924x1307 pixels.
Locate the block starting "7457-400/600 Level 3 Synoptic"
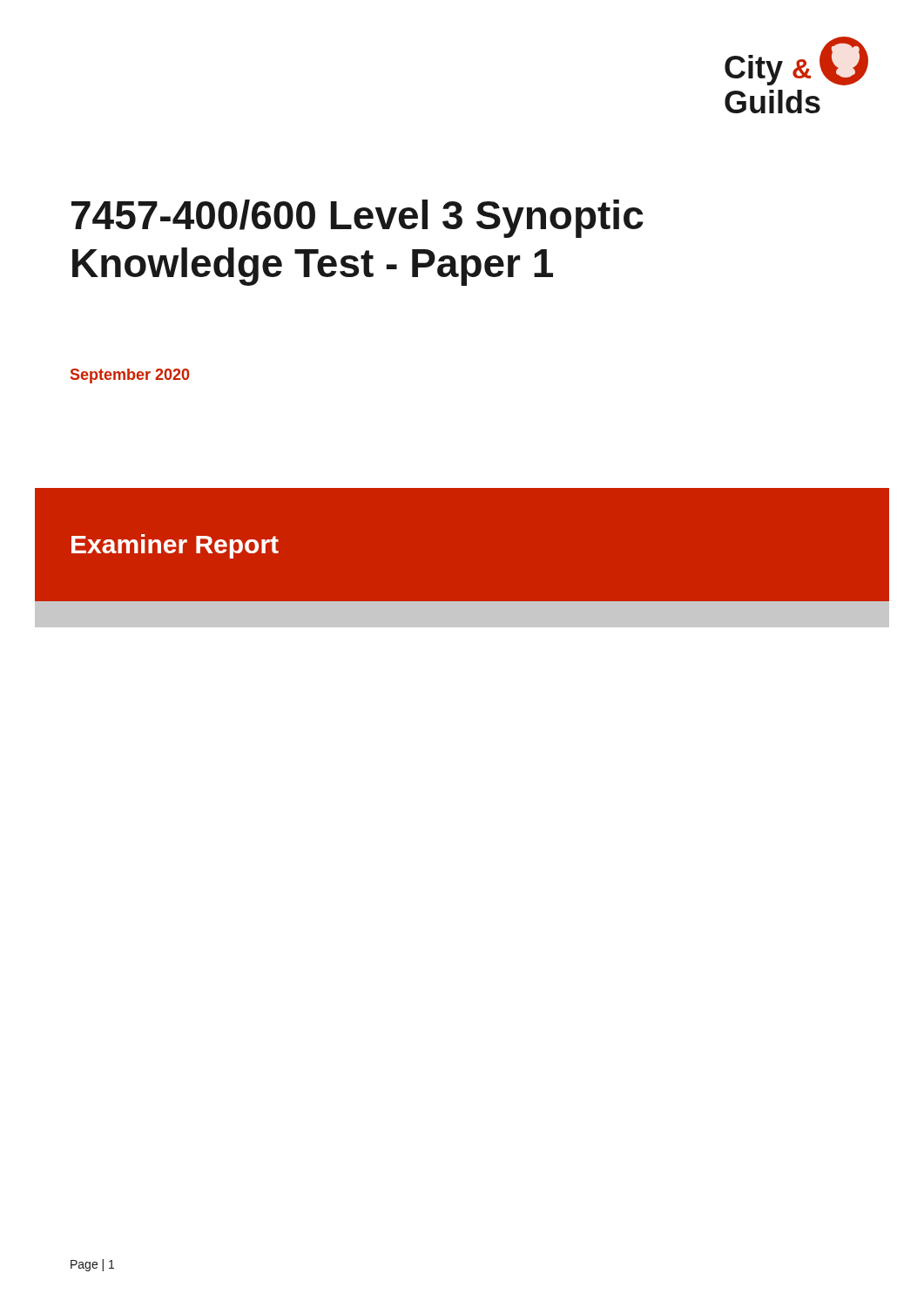(x=374, y=240)
